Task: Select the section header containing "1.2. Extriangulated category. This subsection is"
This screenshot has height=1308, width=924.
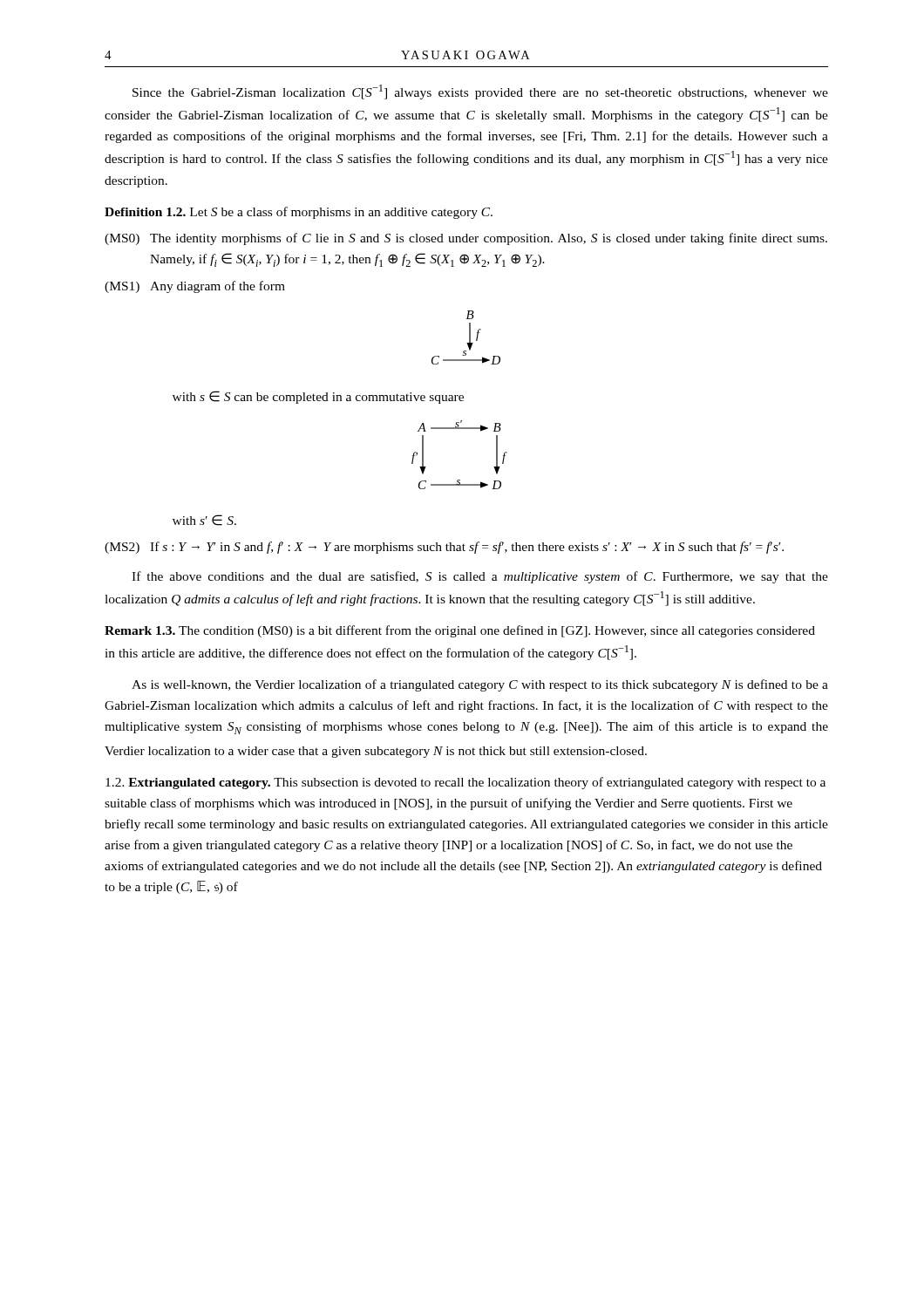Action: (x=466, y=834)
